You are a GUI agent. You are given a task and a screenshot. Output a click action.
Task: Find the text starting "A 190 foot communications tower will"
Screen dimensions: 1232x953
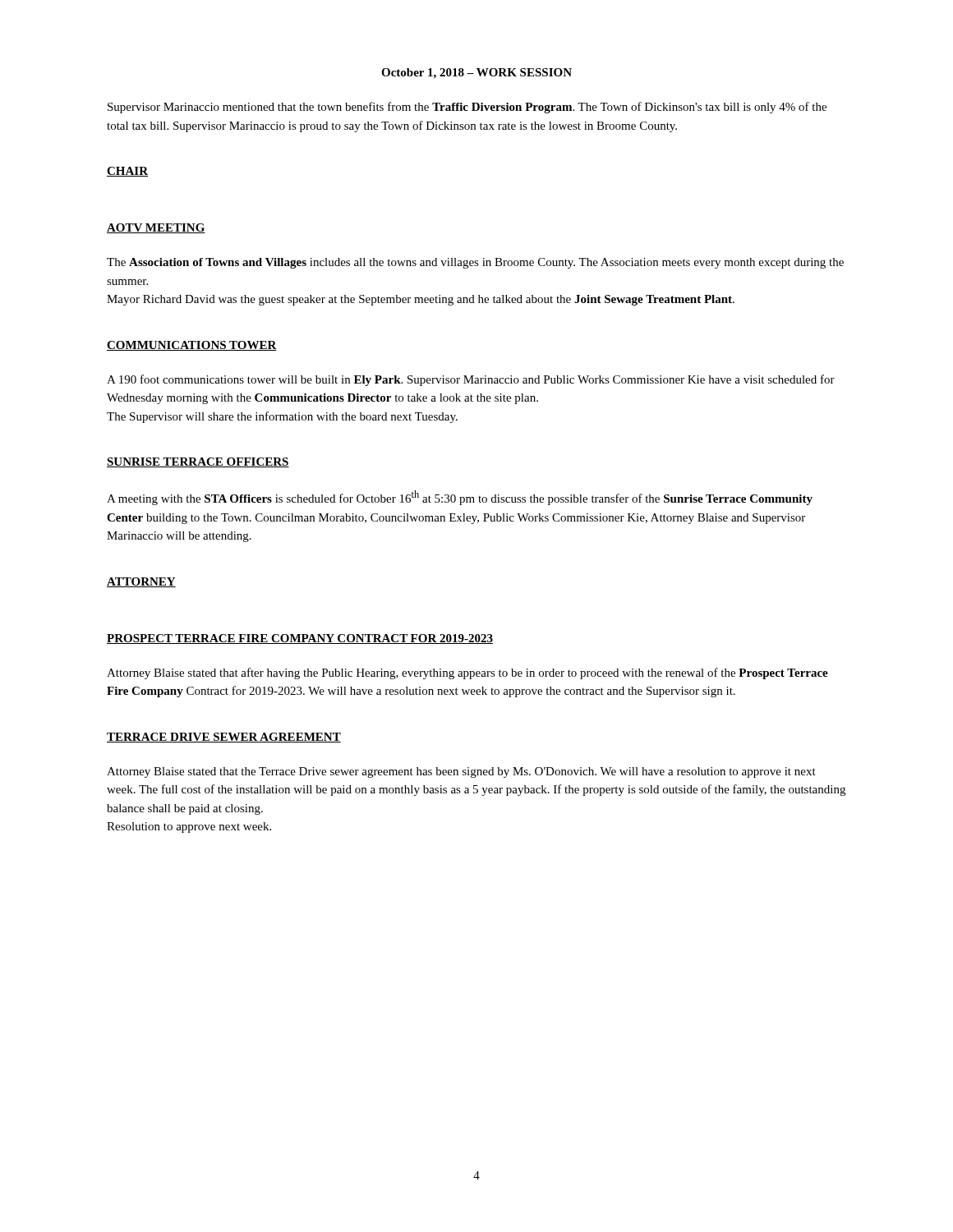coord(471,398)
